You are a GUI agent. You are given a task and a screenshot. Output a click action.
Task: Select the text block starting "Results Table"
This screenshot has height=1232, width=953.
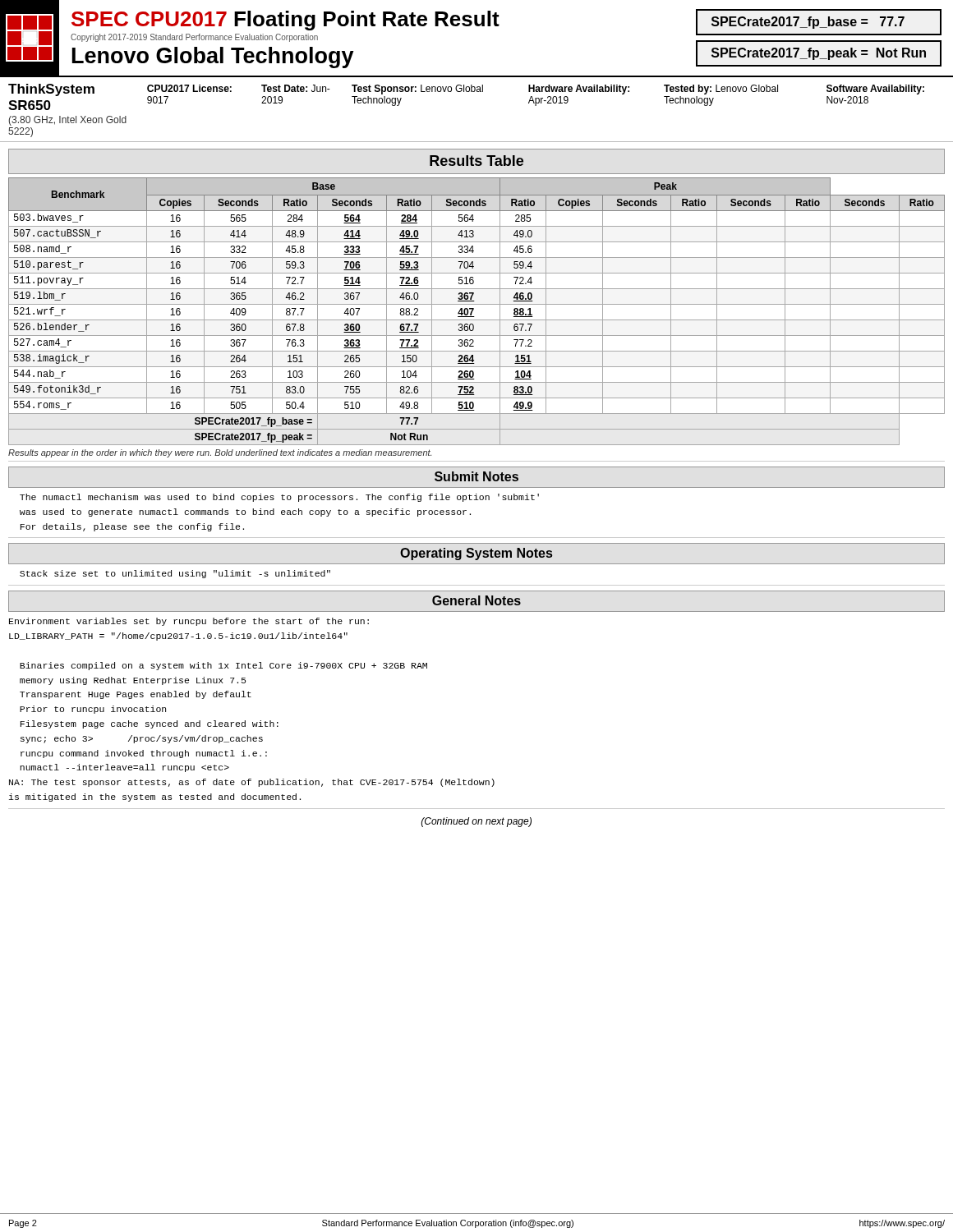coord(476,161)
